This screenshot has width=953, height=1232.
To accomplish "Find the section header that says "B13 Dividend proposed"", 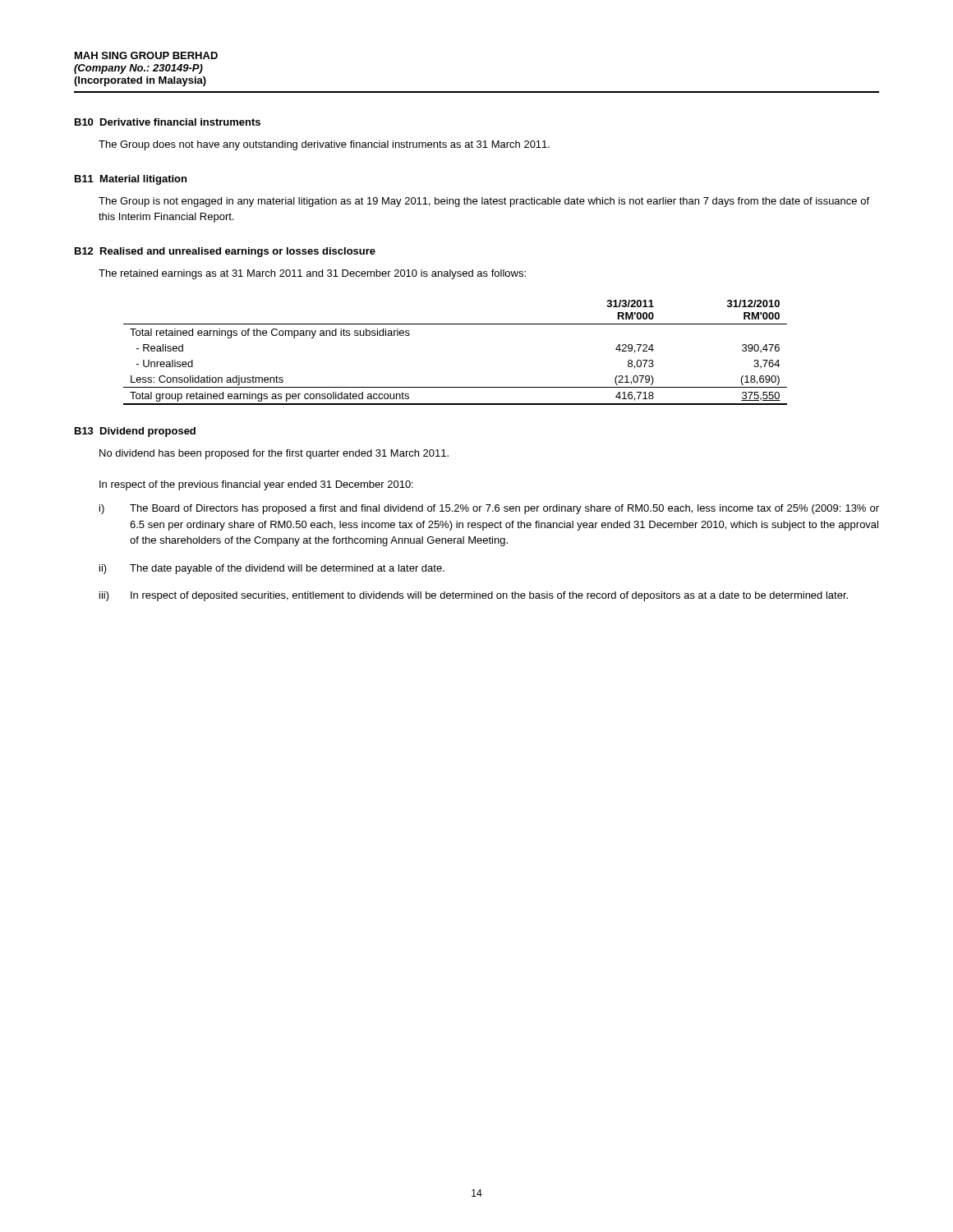I will [x=135, y=431].
